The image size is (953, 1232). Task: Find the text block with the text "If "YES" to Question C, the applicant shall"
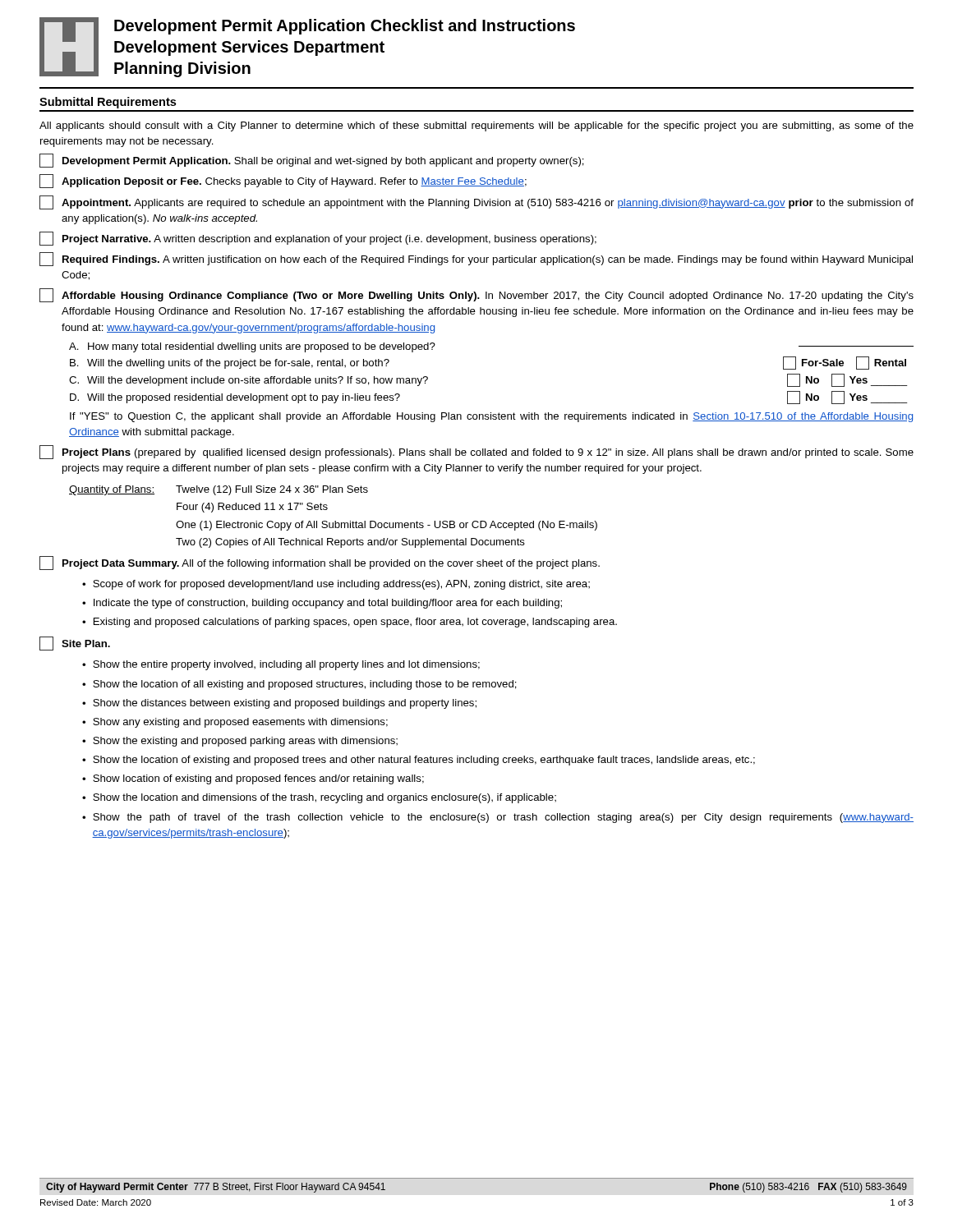(491, 424)
